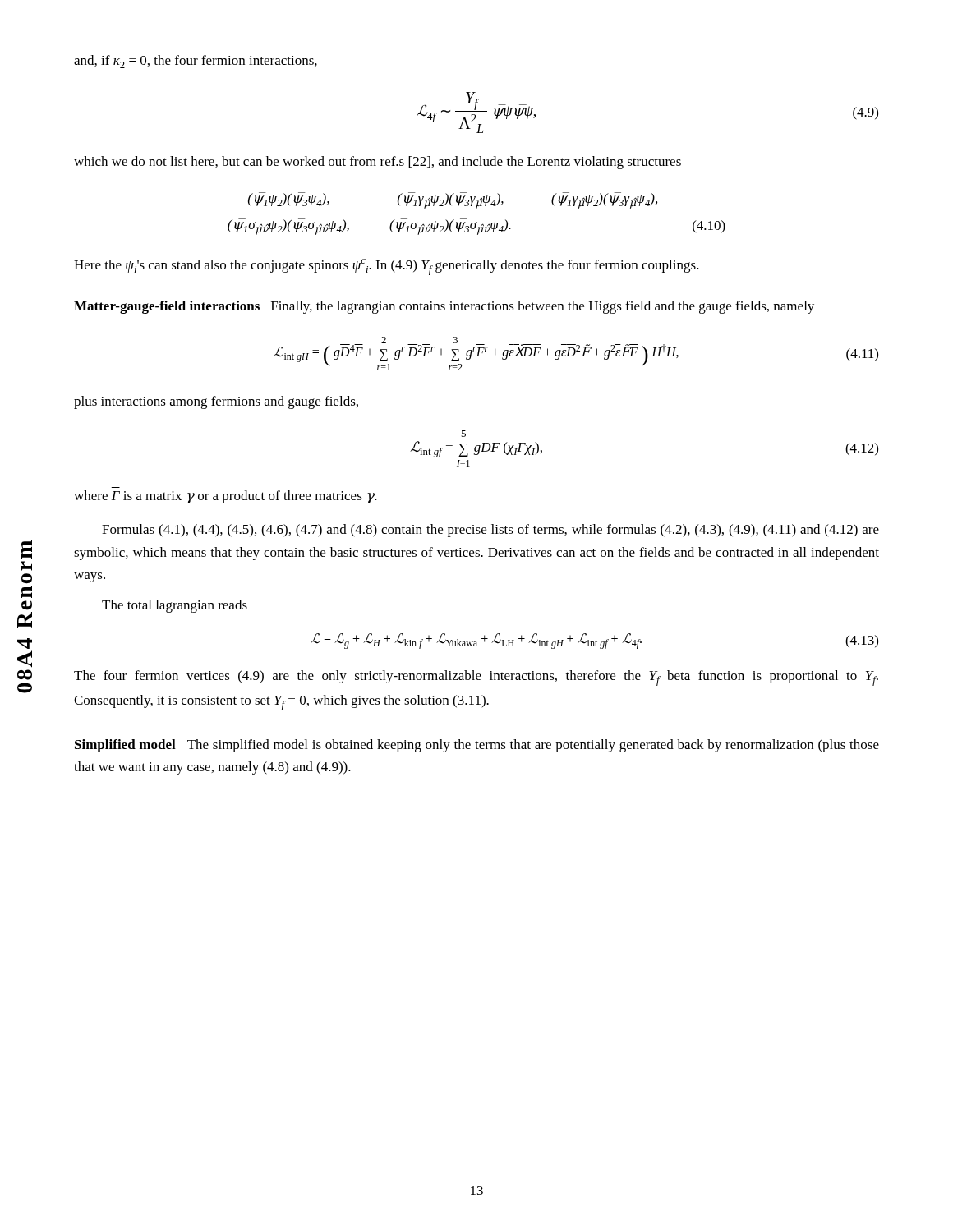Select the region starting "ℒ = ℒg"
This screenshot has width=953, height=1232.
point(476,640)
